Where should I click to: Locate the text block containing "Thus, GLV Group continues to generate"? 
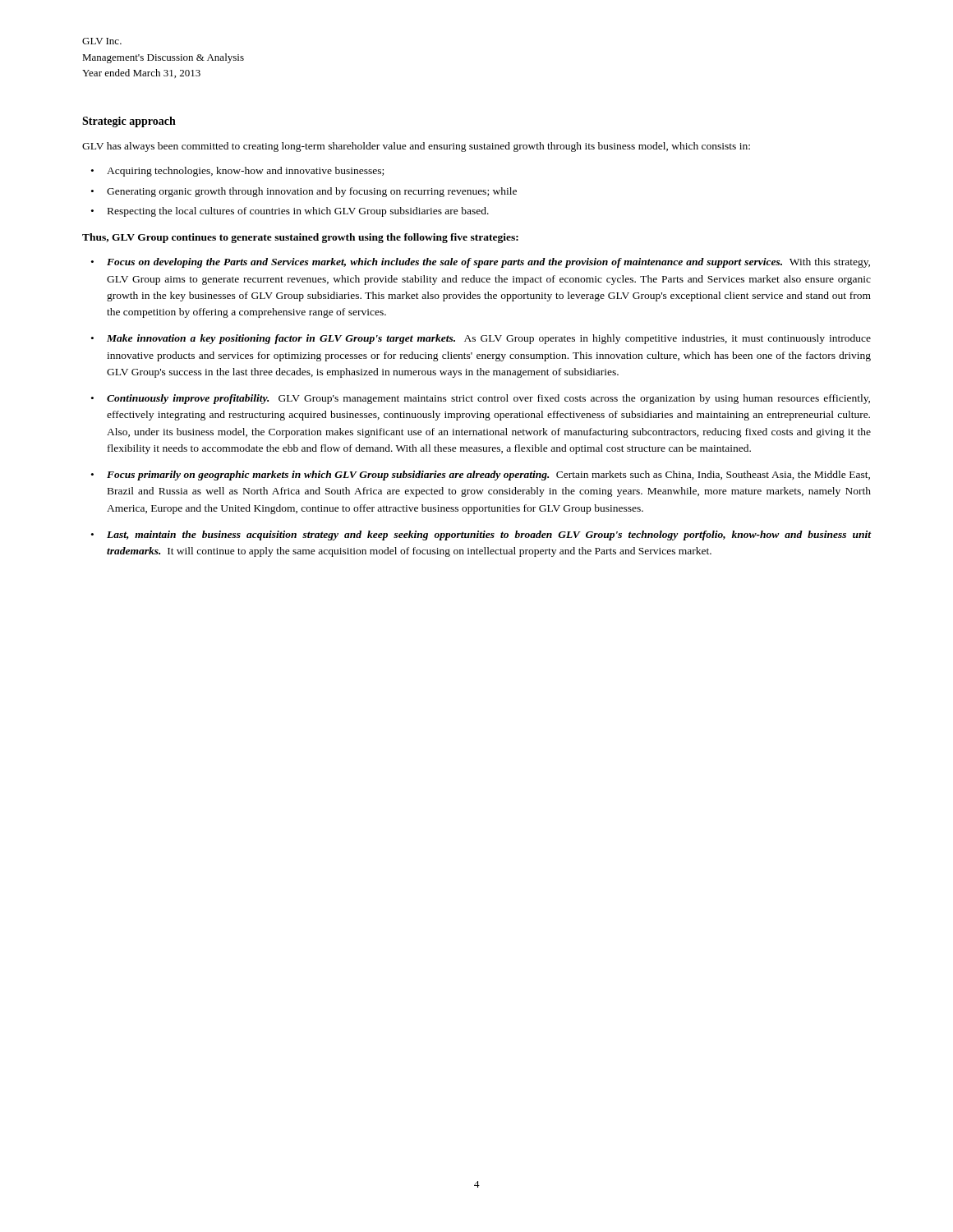[301, 237]
